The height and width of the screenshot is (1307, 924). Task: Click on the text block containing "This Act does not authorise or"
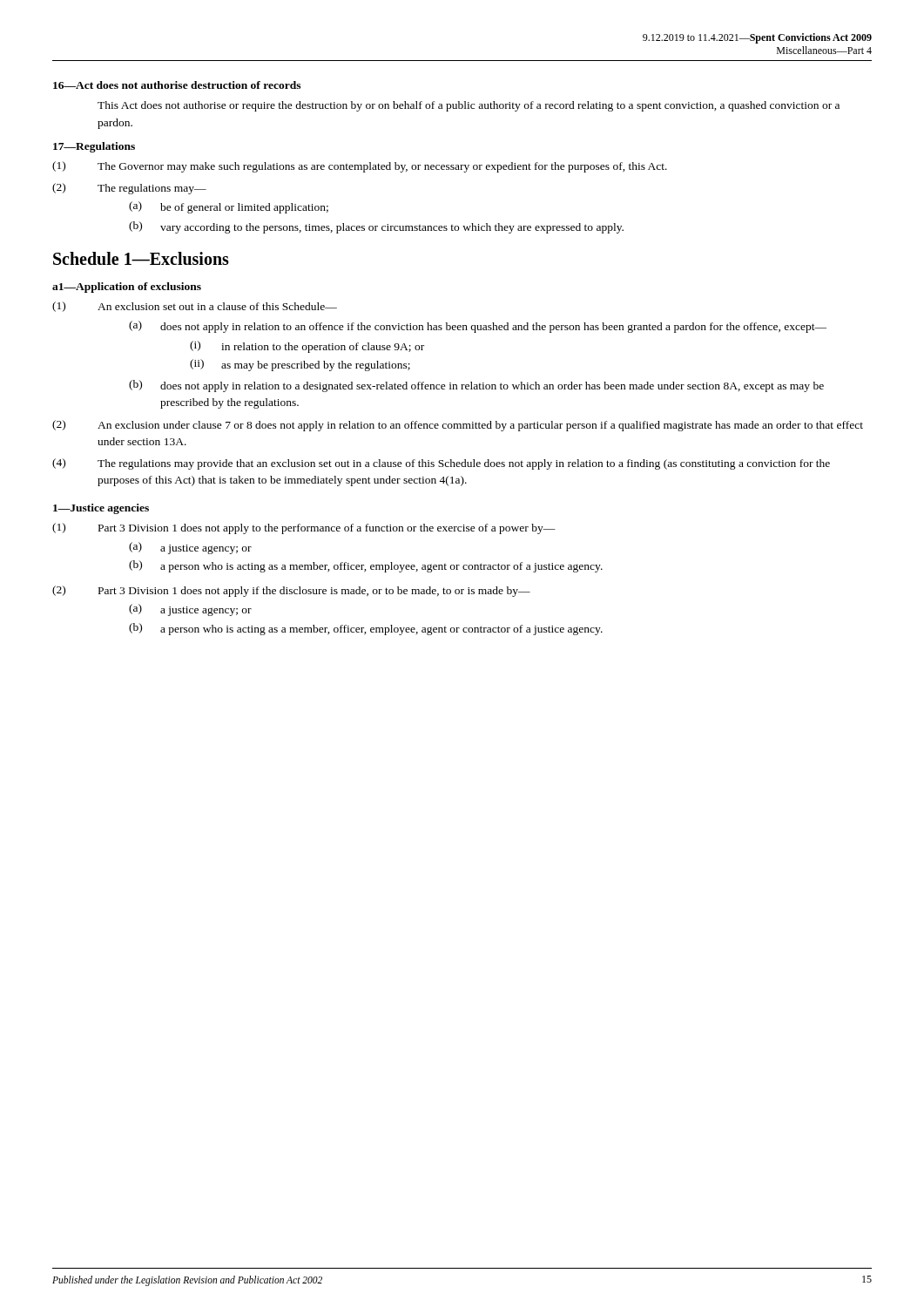[469, 114]
